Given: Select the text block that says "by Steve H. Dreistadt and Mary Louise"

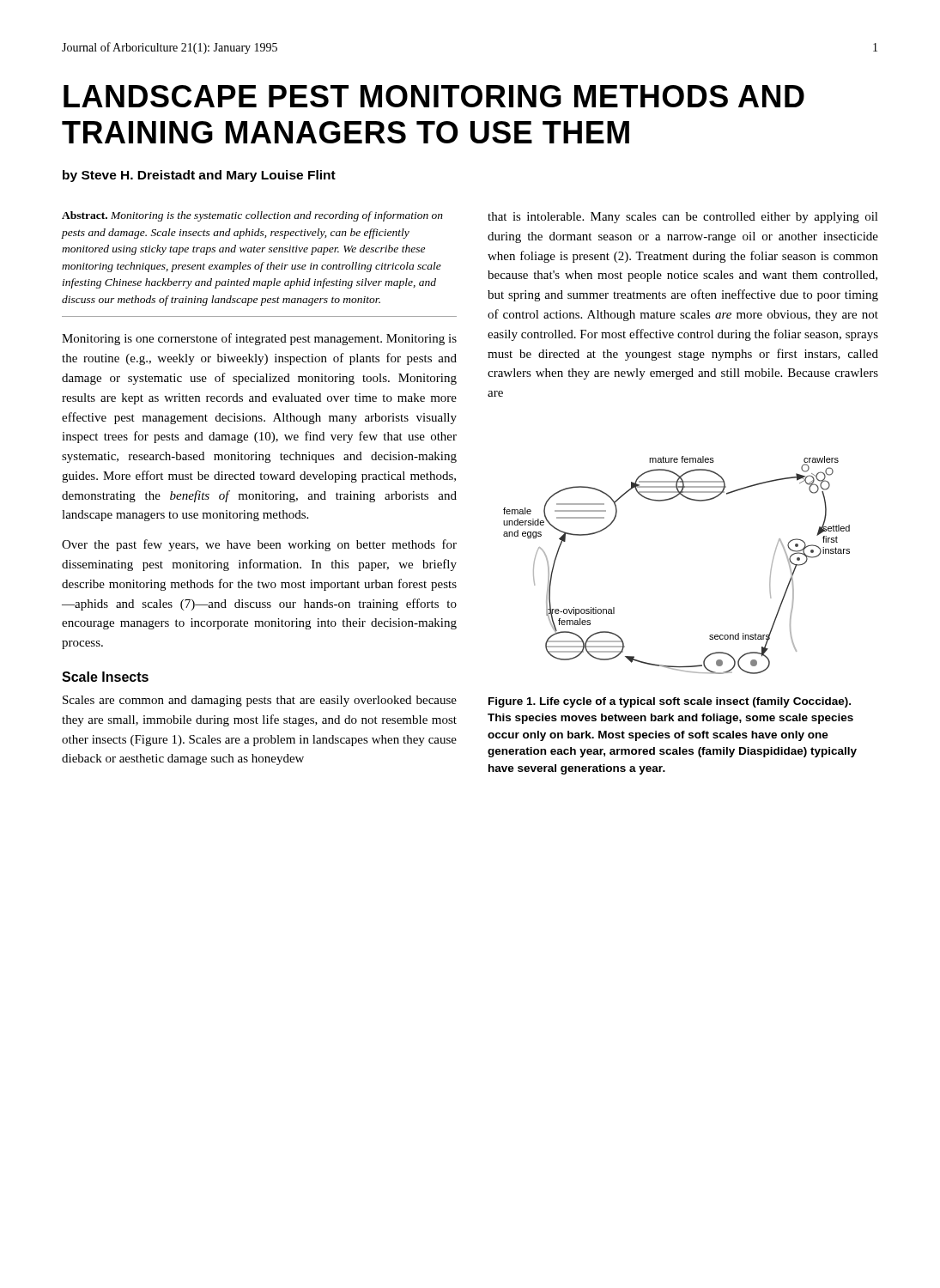Looking at the screenshot, I should tap(199, 175).
